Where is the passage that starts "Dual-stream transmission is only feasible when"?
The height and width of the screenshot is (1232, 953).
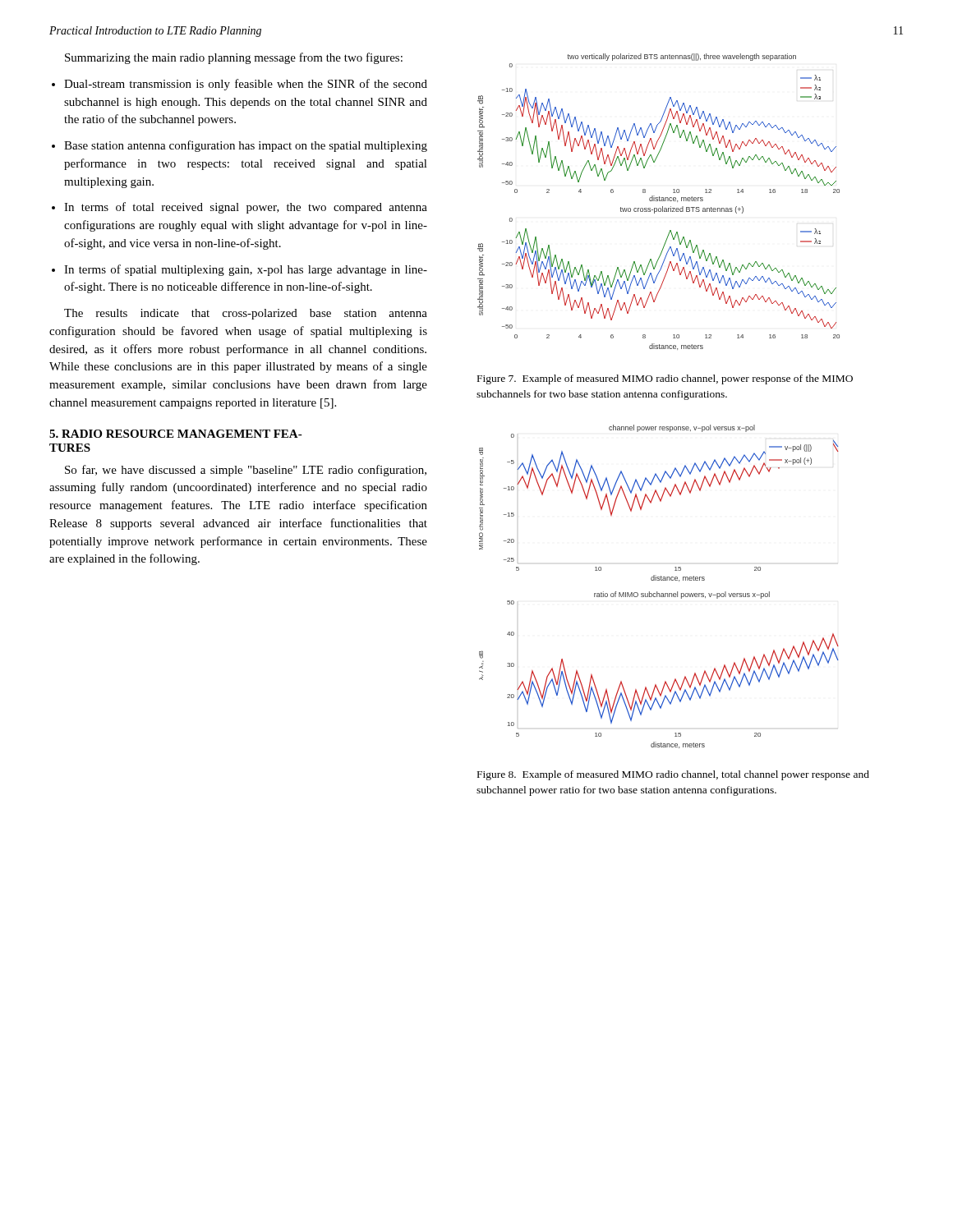coord(246,102)
